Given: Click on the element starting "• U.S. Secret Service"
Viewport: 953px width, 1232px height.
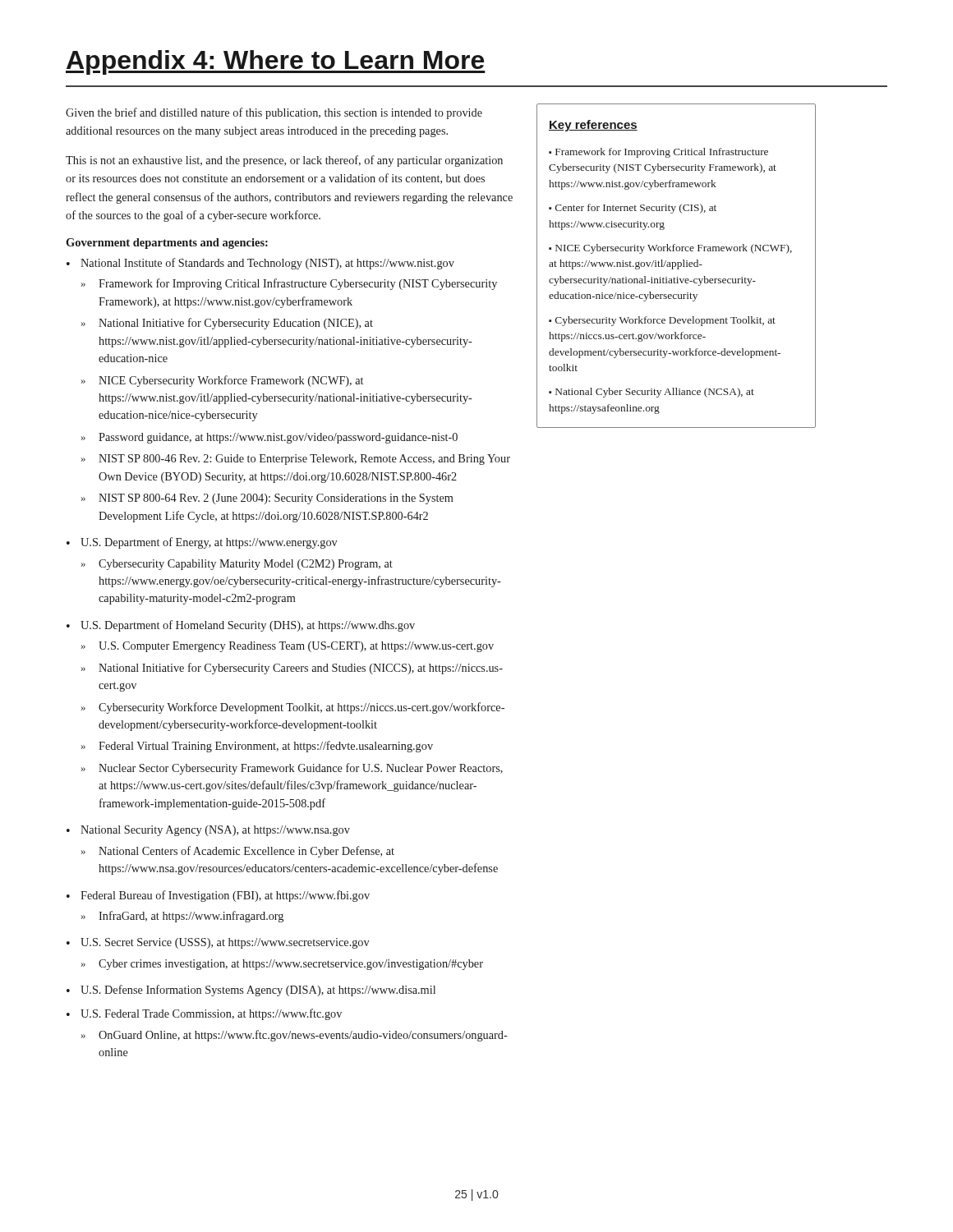Looking at the screenshot, I should point(290,955).
